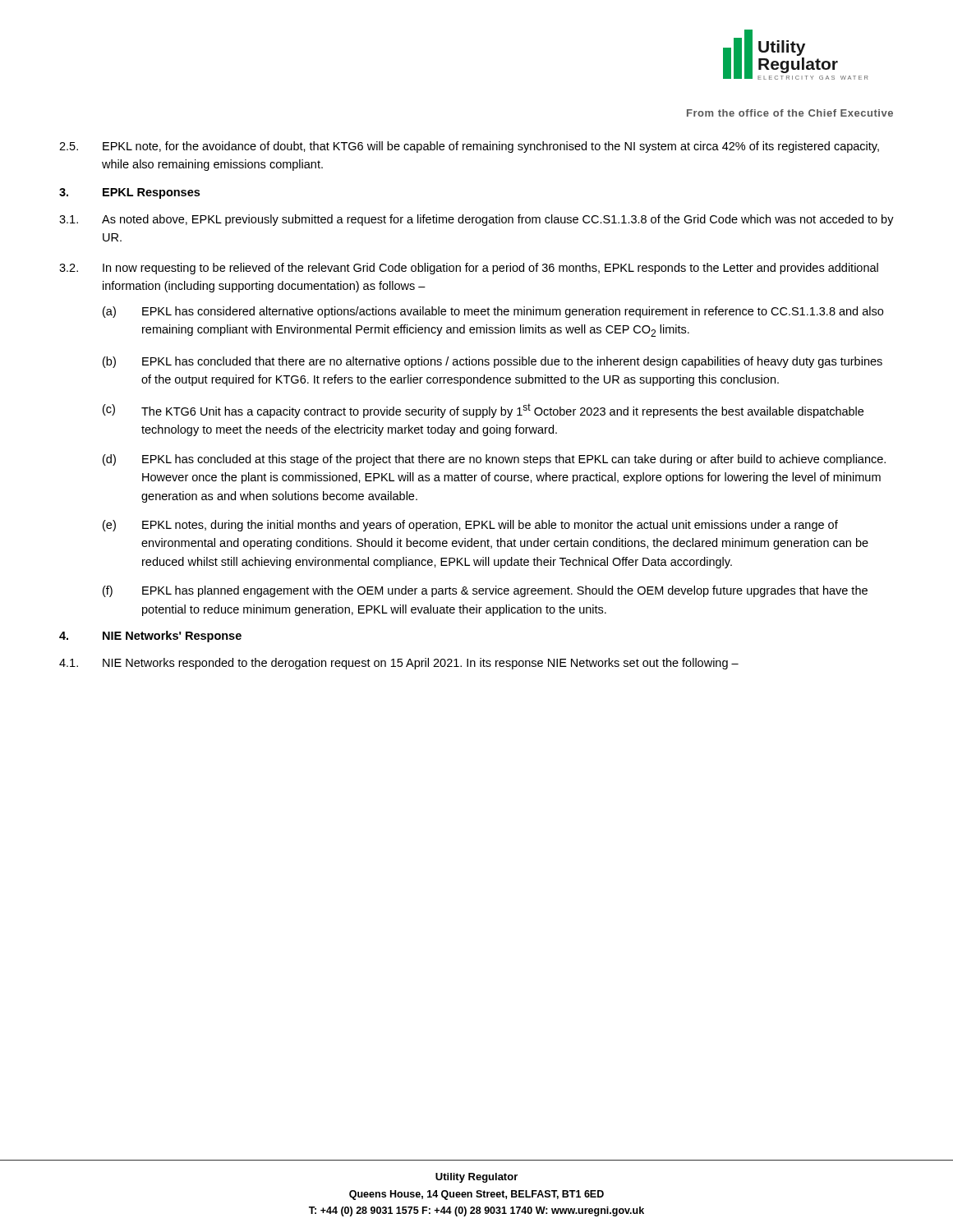Click the passage that begins "3.1. As noted above, EPKL previously submitted a"
The width and height of the screenshot is (953, 1232).
tap(476, 229)
